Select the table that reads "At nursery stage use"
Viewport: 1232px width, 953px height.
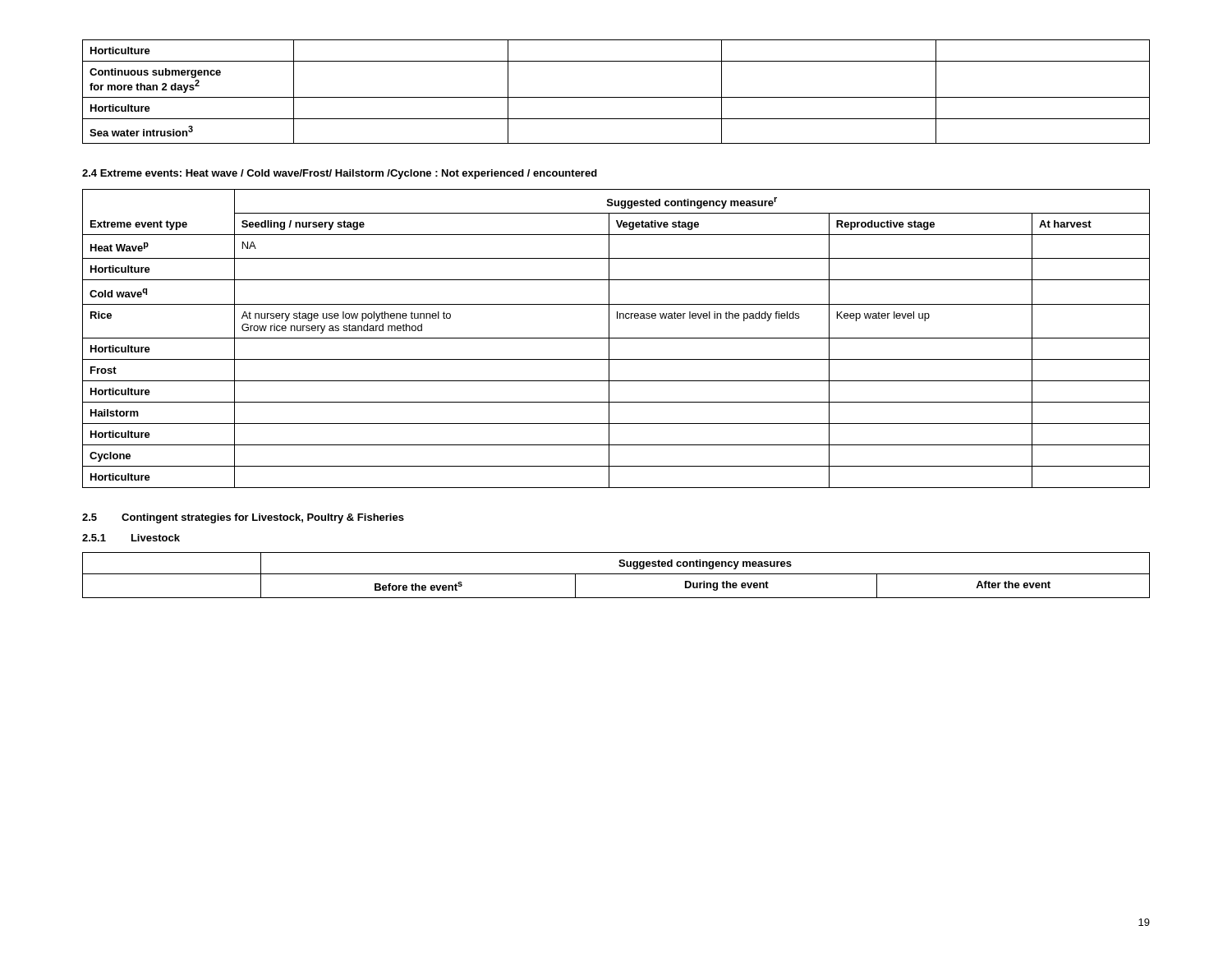tap(616, 338)
